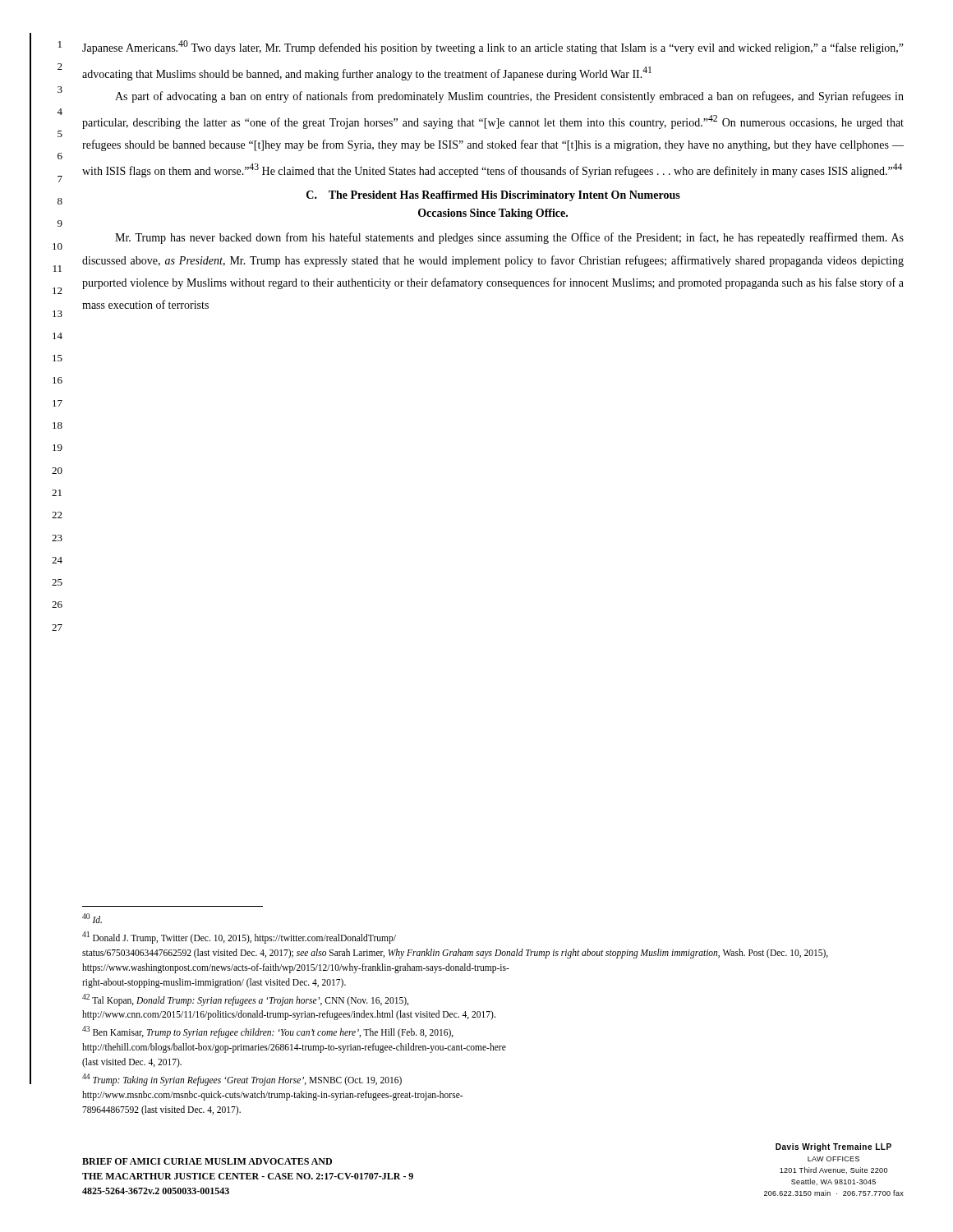Locate a section header
The image size is (953, 1232).
pos(493,204)
